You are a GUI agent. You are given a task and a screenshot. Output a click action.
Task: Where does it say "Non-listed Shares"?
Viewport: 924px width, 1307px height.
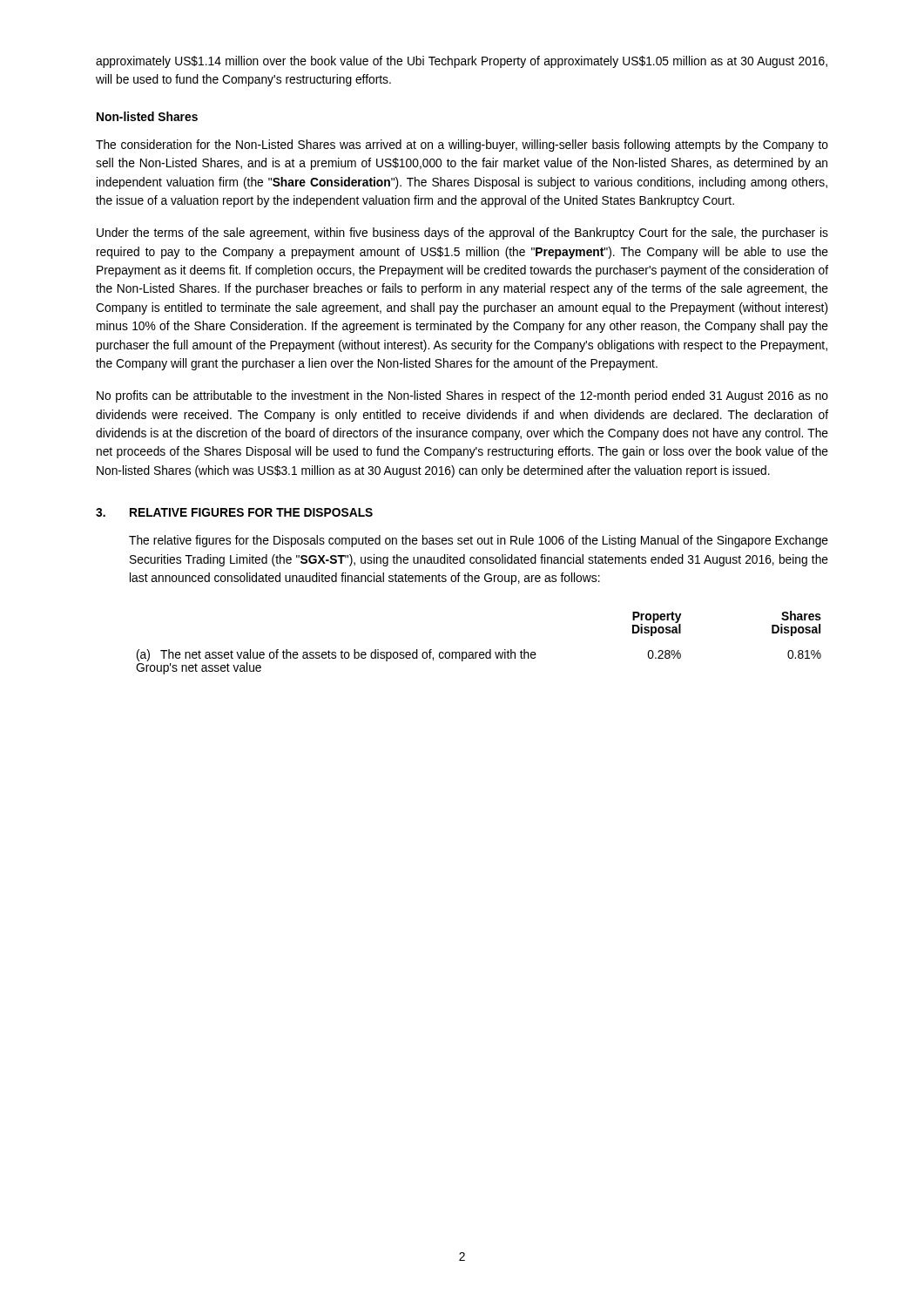[147, 117]
